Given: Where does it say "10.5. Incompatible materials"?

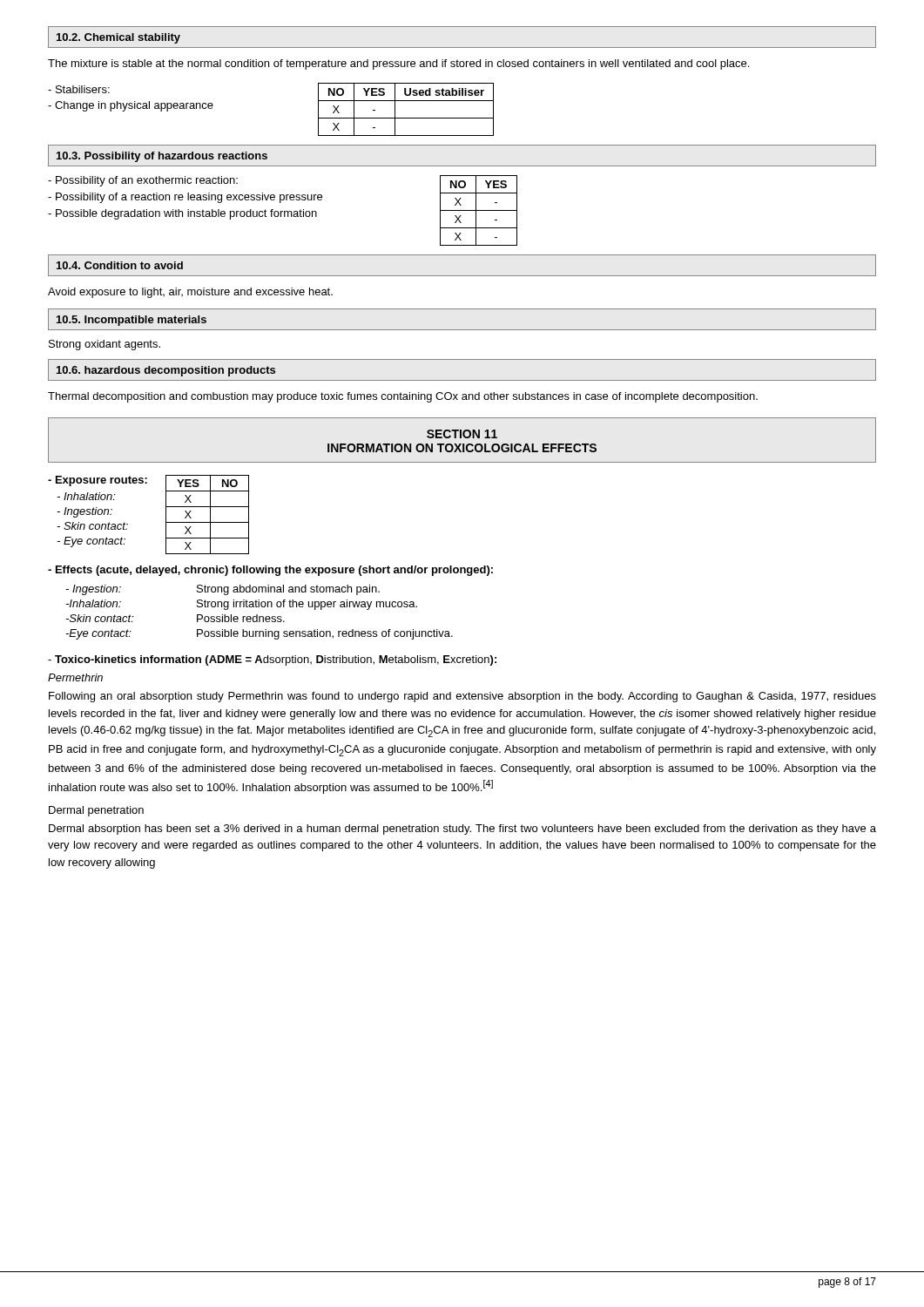Looking at the screenshot, I should tap(131, 319).
